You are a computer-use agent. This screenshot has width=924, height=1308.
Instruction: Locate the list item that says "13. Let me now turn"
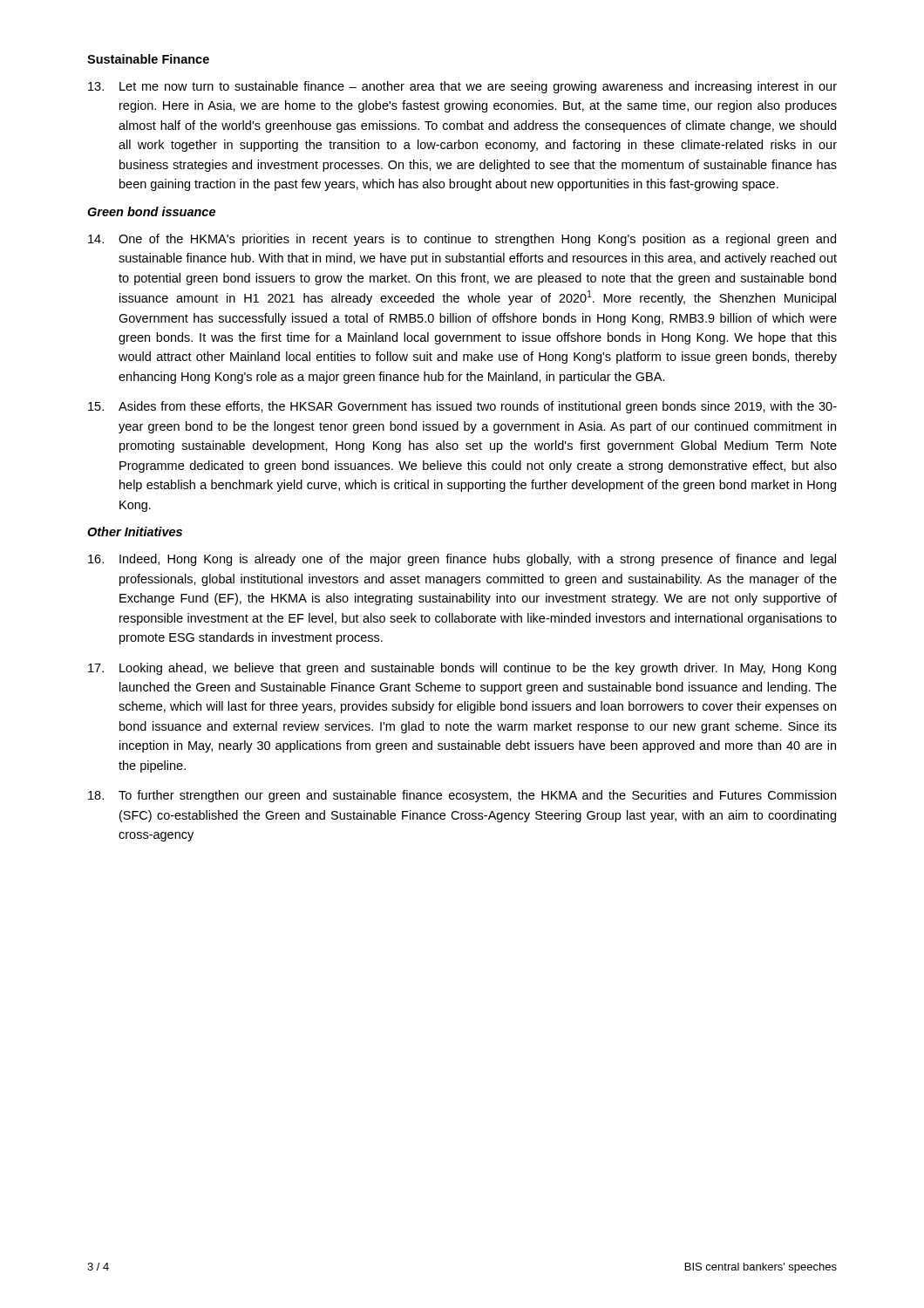462,136
